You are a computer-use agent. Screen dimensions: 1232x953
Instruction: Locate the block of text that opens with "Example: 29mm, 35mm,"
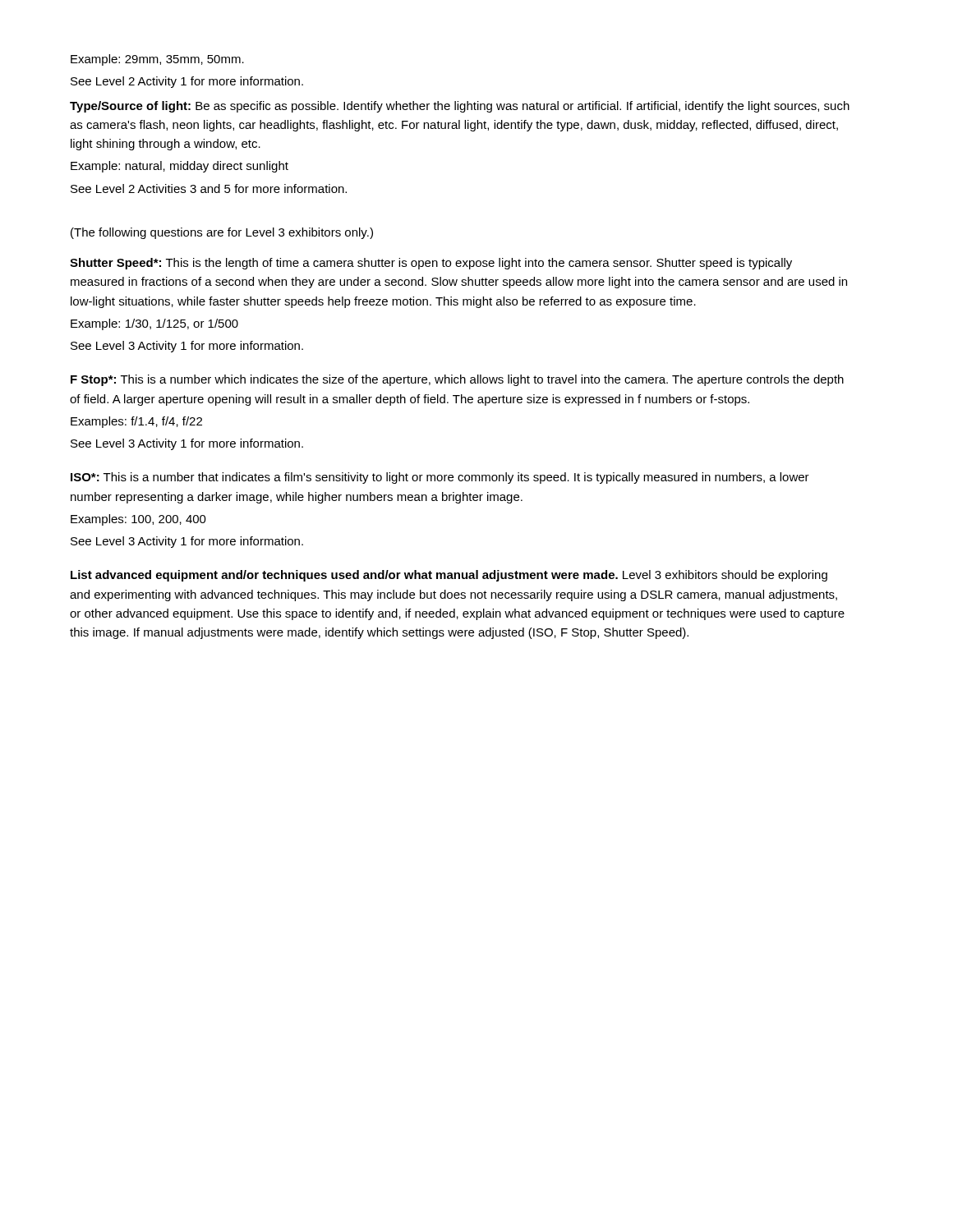pos(157,60)
